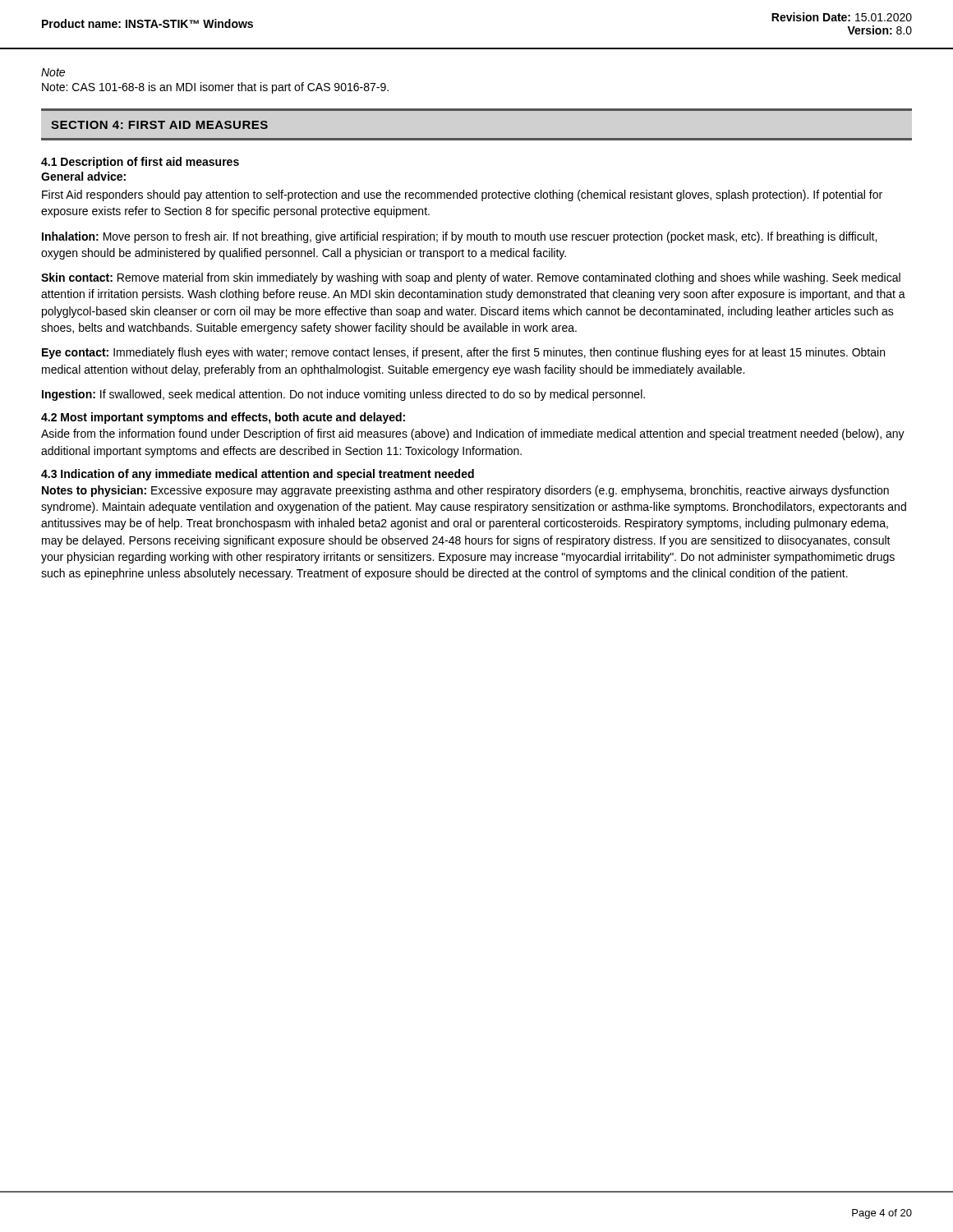This screenshot has width=953, height=1232.
Task: Where is the passage that starts "Inhalation: Move person to fresh air. If"?
Action: click(459, 245)
